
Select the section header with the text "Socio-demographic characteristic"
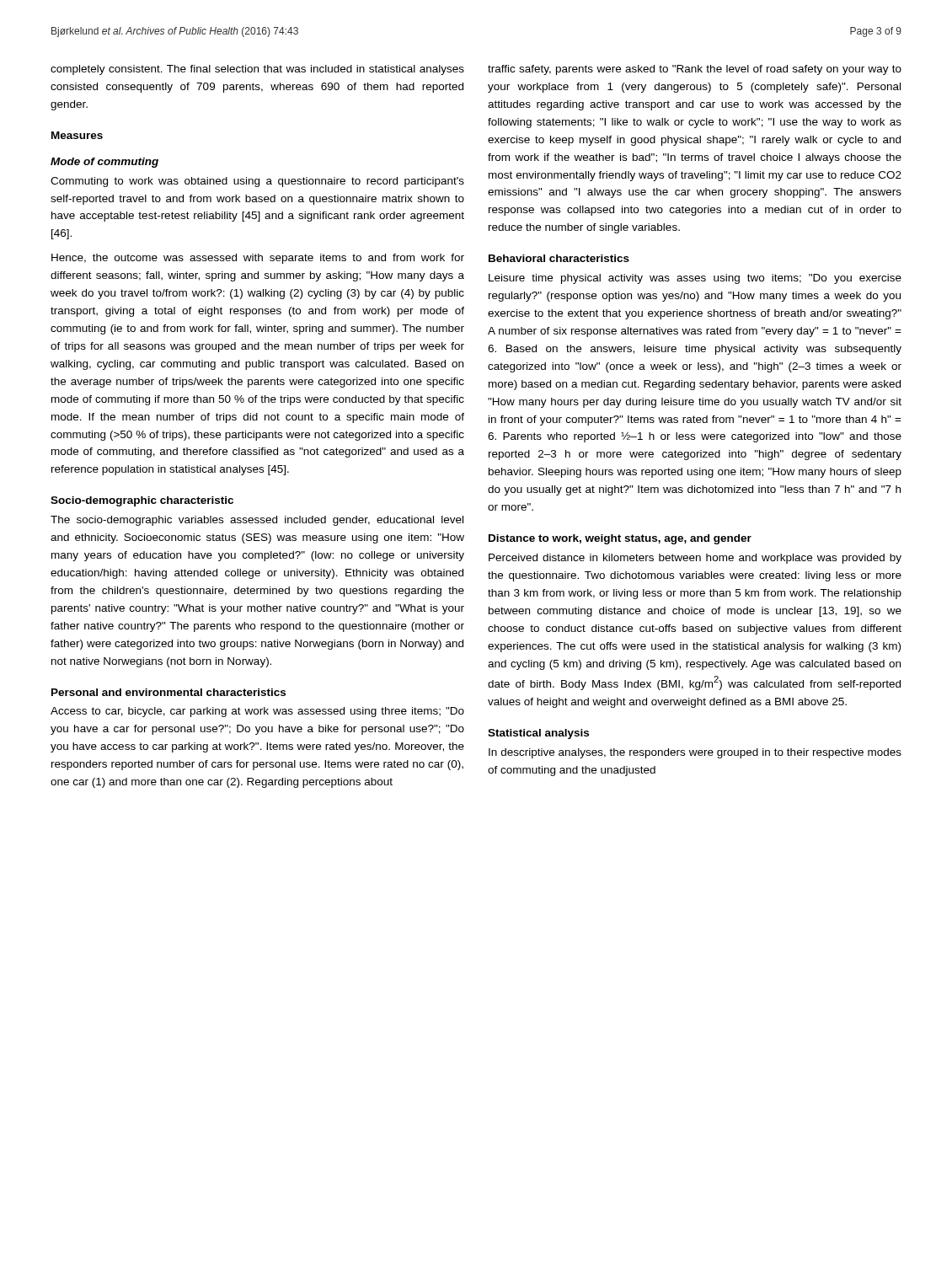point(142,500)
